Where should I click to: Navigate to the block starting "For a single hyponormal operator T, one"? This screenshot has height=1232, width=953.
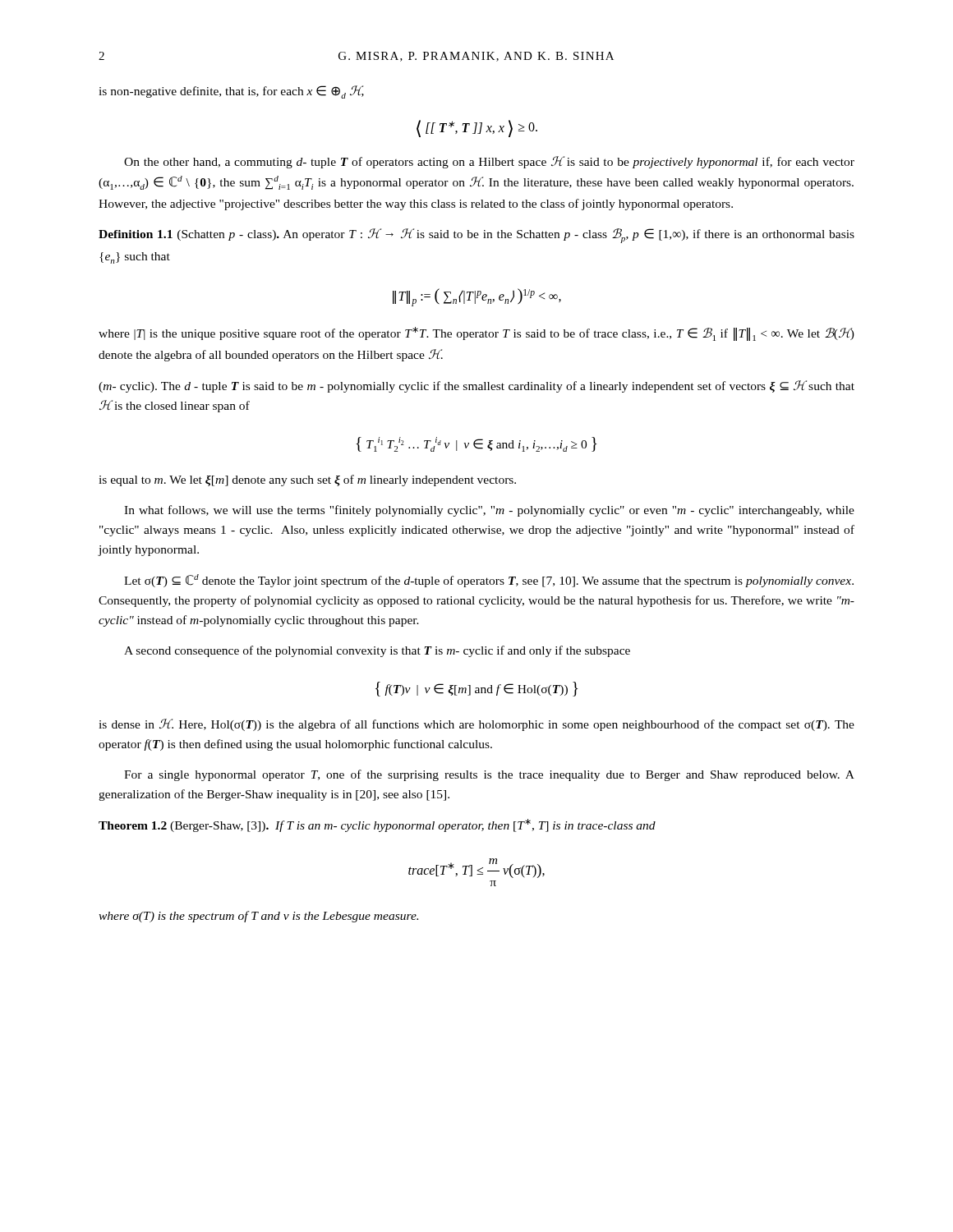(476, 784)
